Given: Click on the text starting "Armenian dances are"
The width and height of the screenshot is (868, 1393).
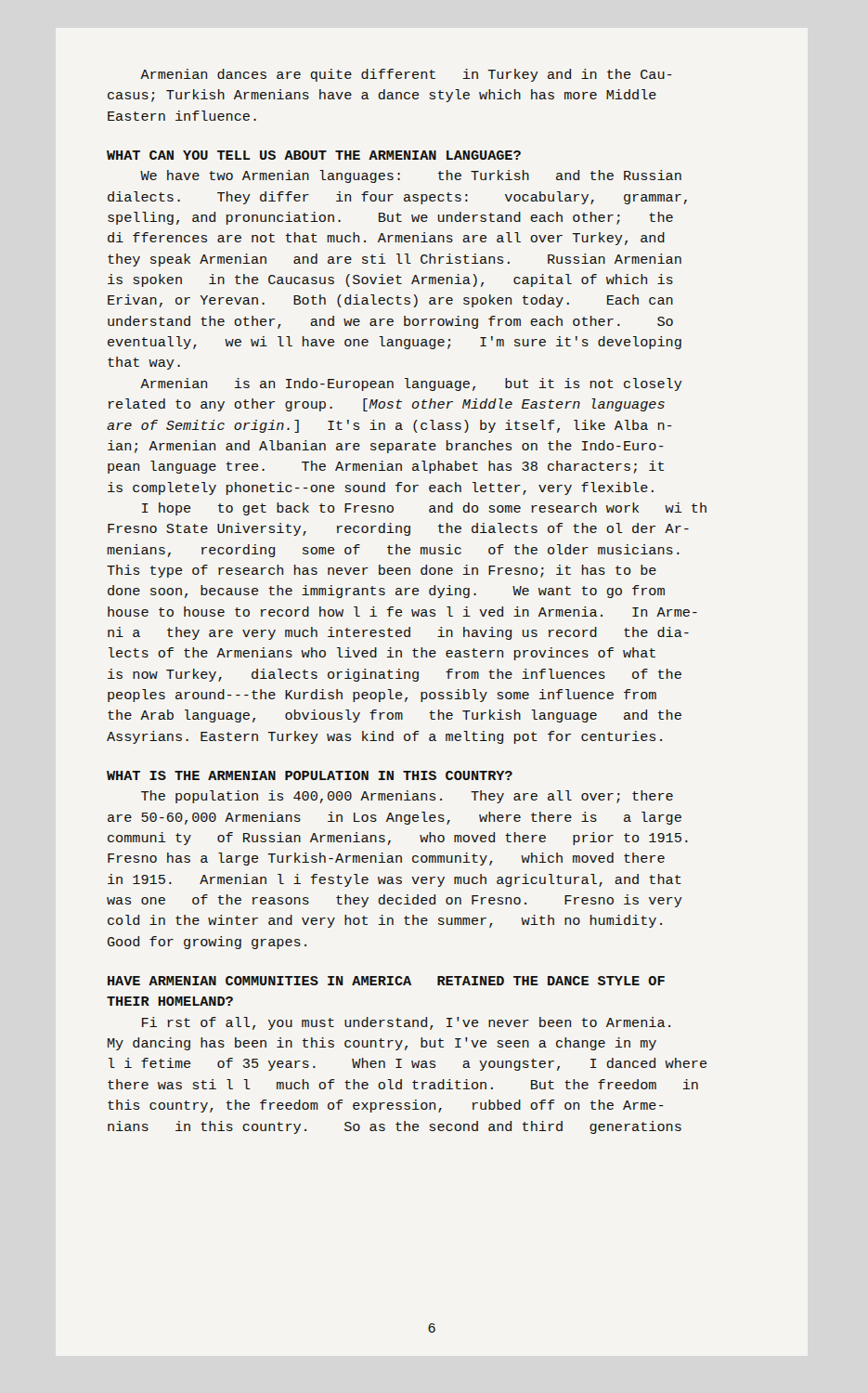Looking at the screenshot, I should coord(390,96).
